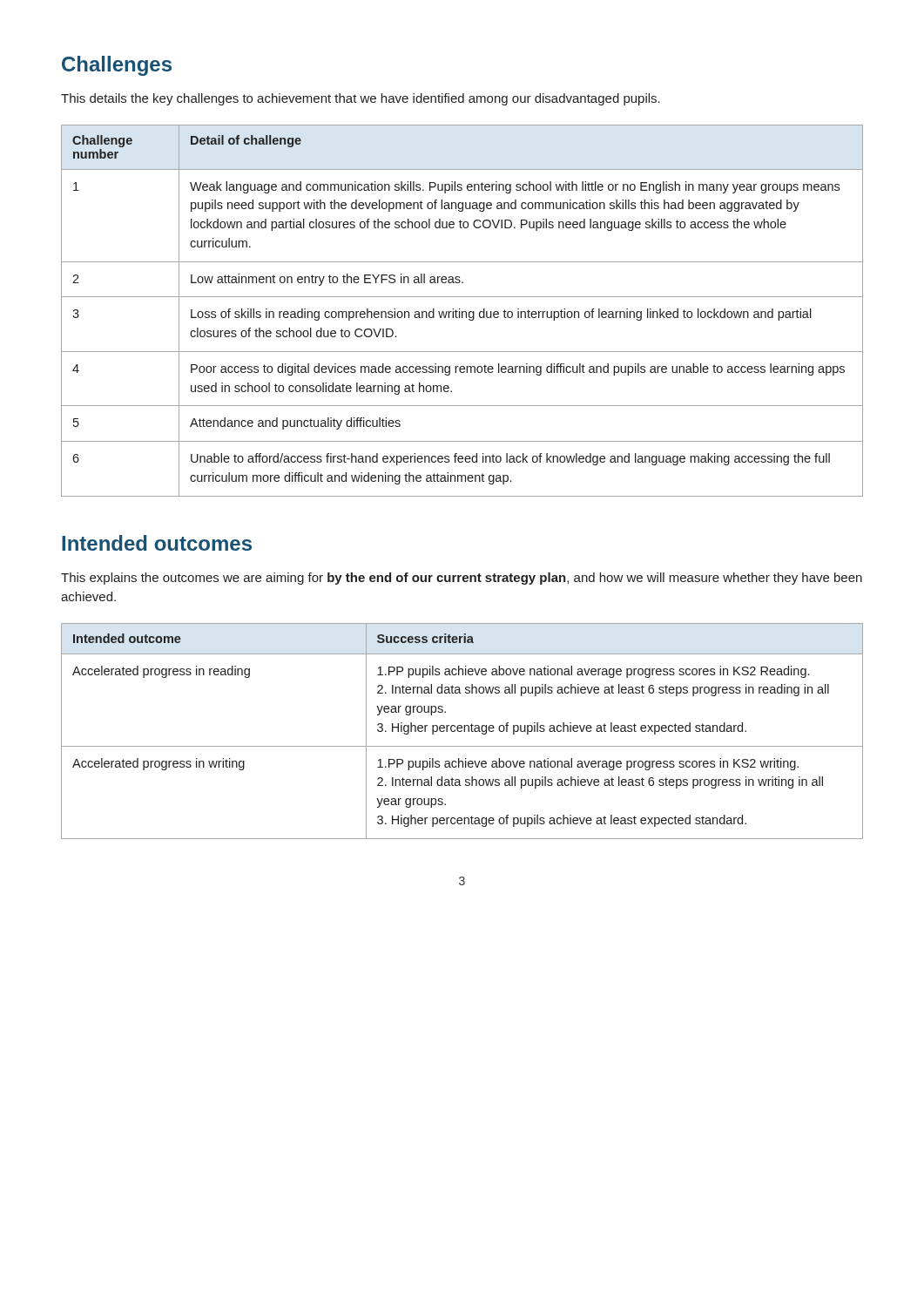Select the text block that reads "This explains the outcomes"
The width and height of the screenshot is (924, 1307).
click(x=462, y=587)
